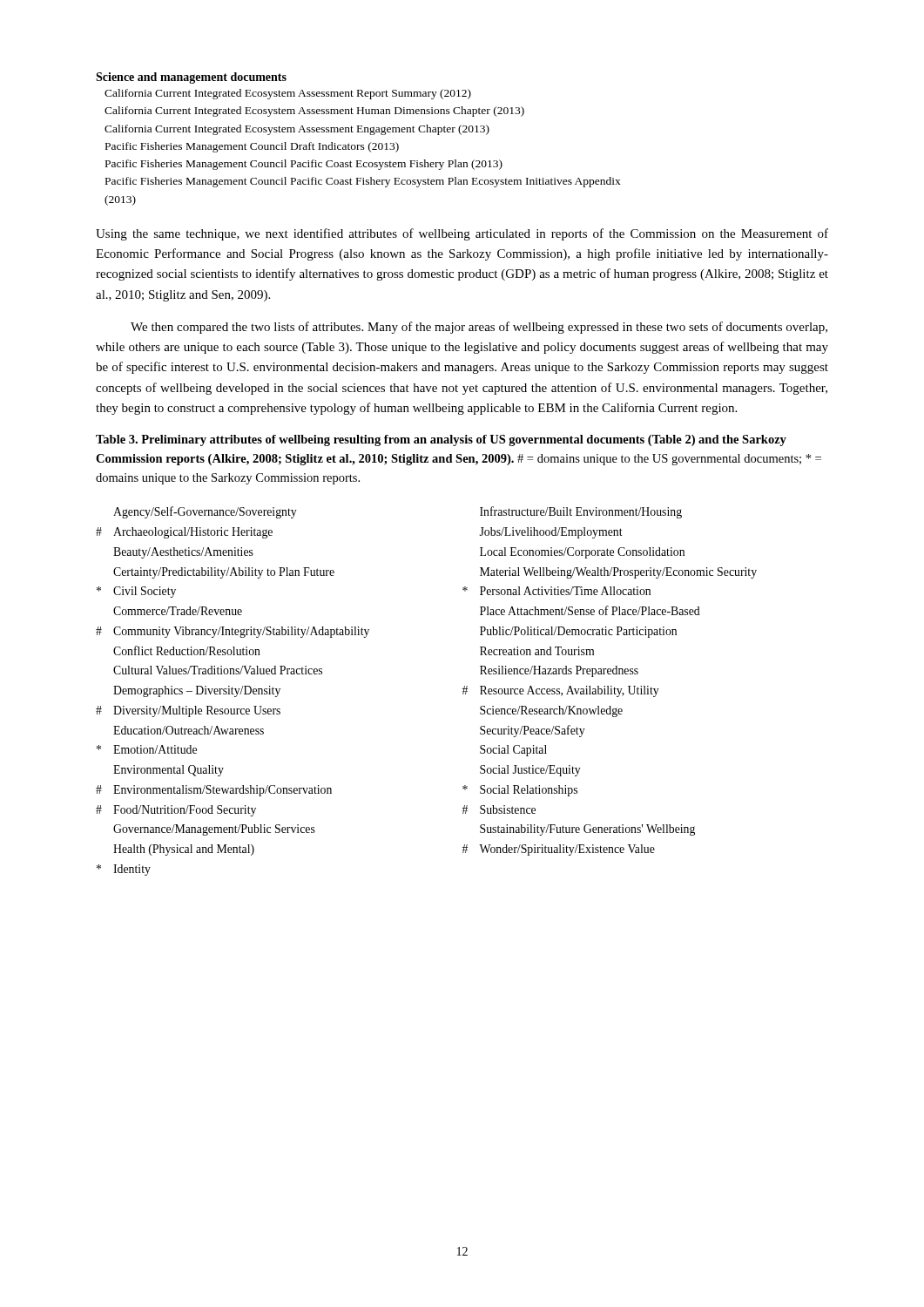
Task: Find the list item containing "Recreation and Tourism"
Action: [x=537, y=651]
